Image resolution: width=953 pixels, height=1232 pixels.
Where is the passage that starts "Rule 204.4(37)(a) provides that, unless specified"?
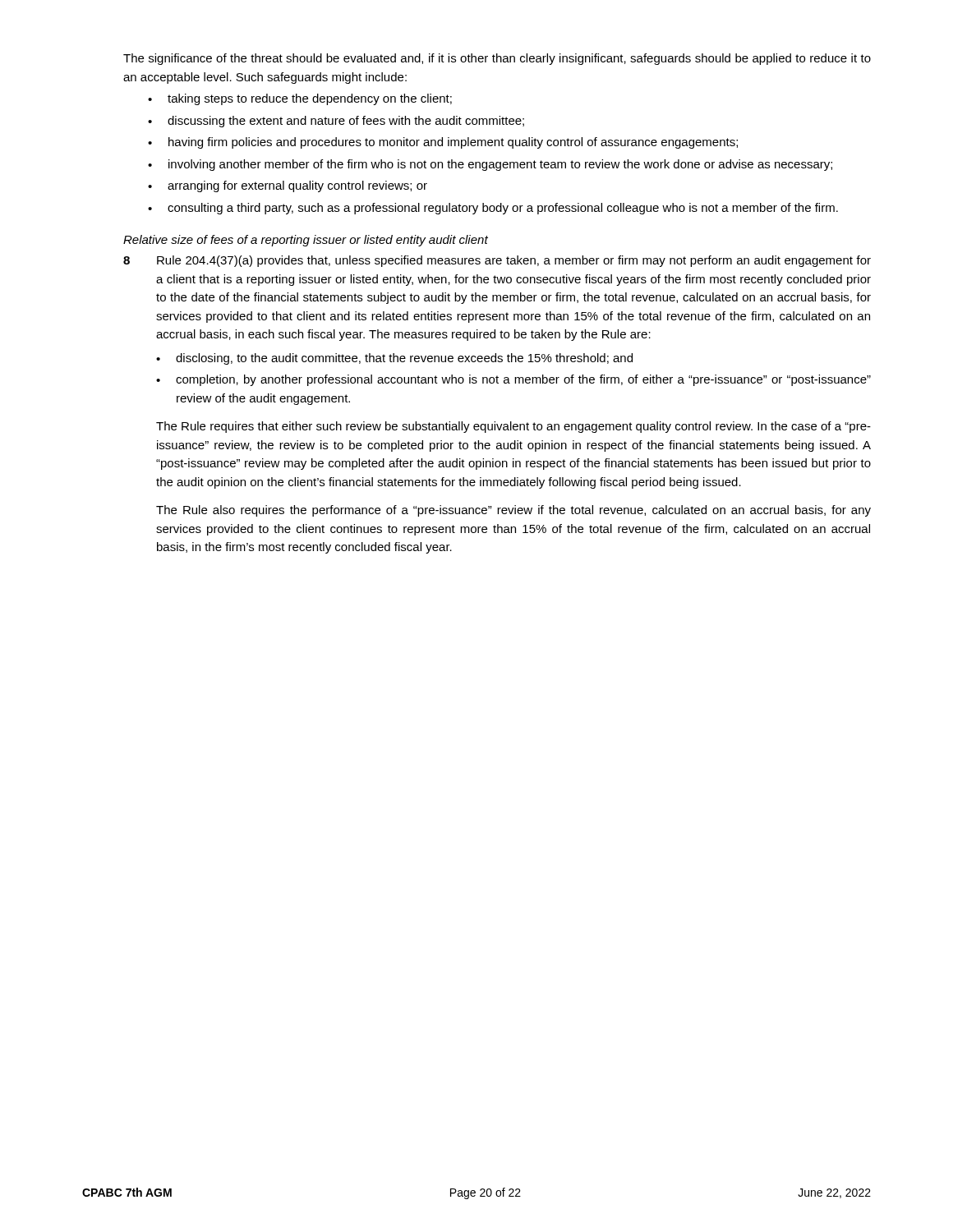coord(513,297)
